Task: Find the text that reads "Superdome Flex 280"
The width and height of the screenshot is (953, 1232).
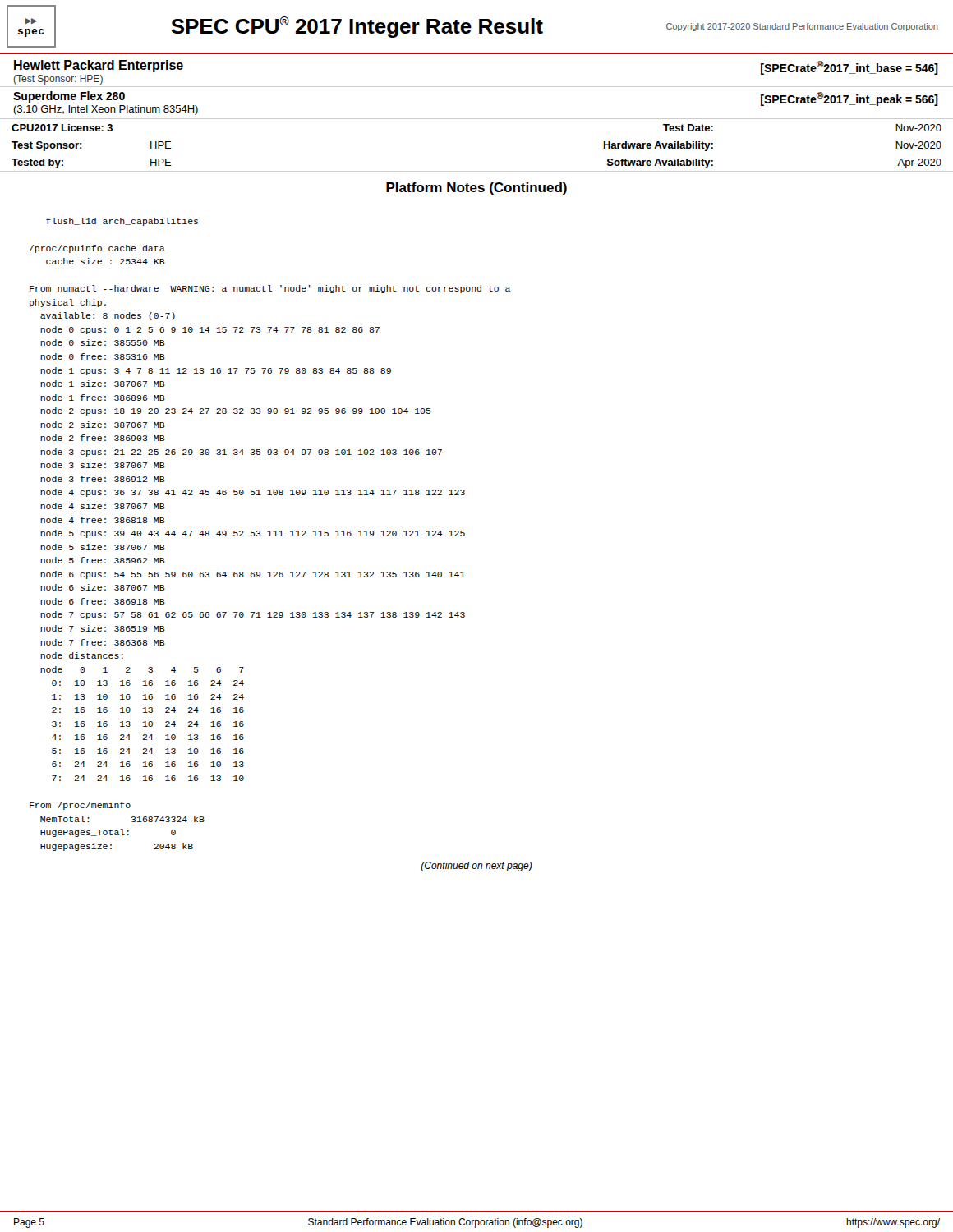Action: click(x=69, y=96)
